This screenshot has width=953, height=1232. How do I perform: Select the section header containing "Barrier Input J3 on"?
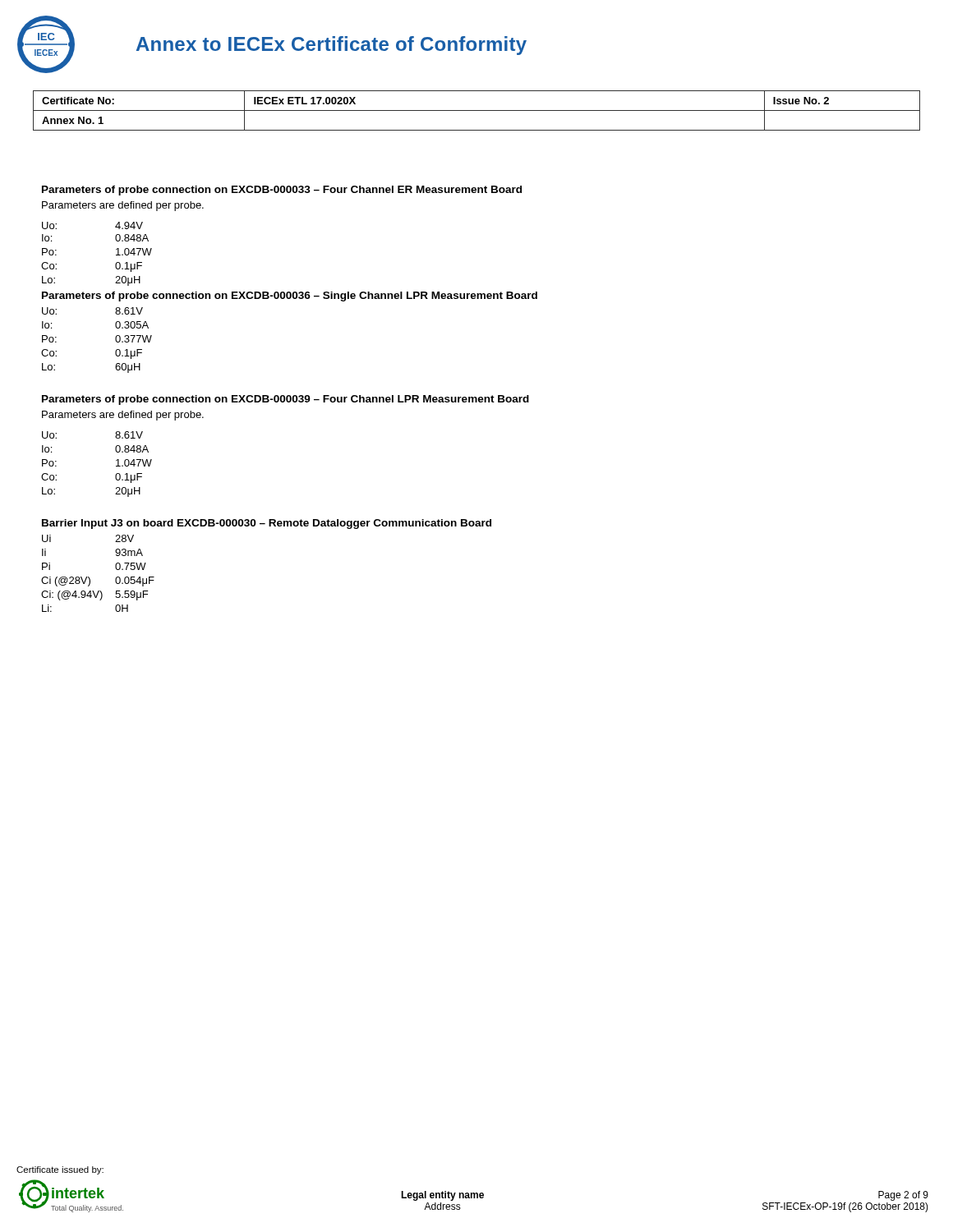[x=267, y=523]
